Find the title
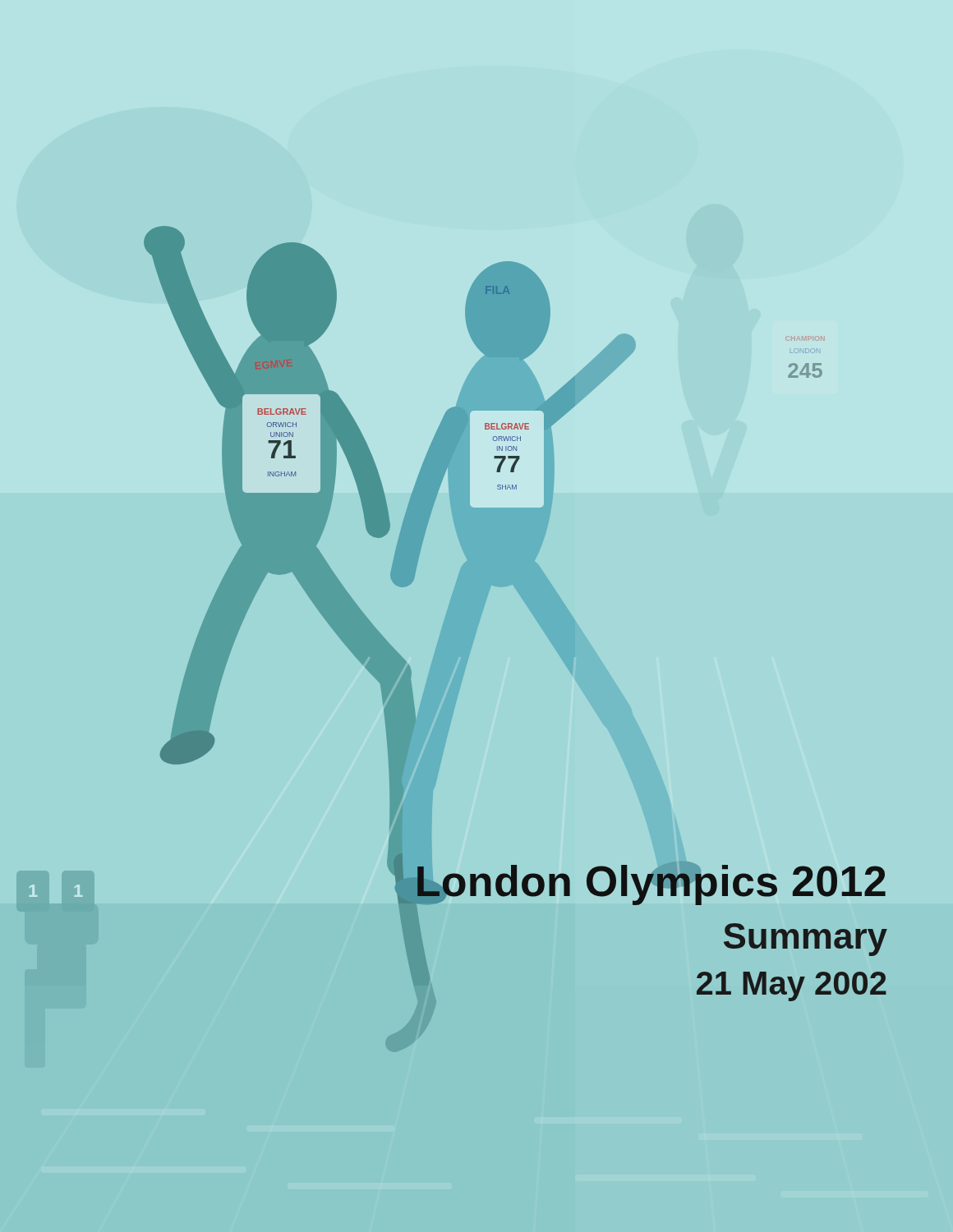This screenshot has width=953, height=1232. 651,881
